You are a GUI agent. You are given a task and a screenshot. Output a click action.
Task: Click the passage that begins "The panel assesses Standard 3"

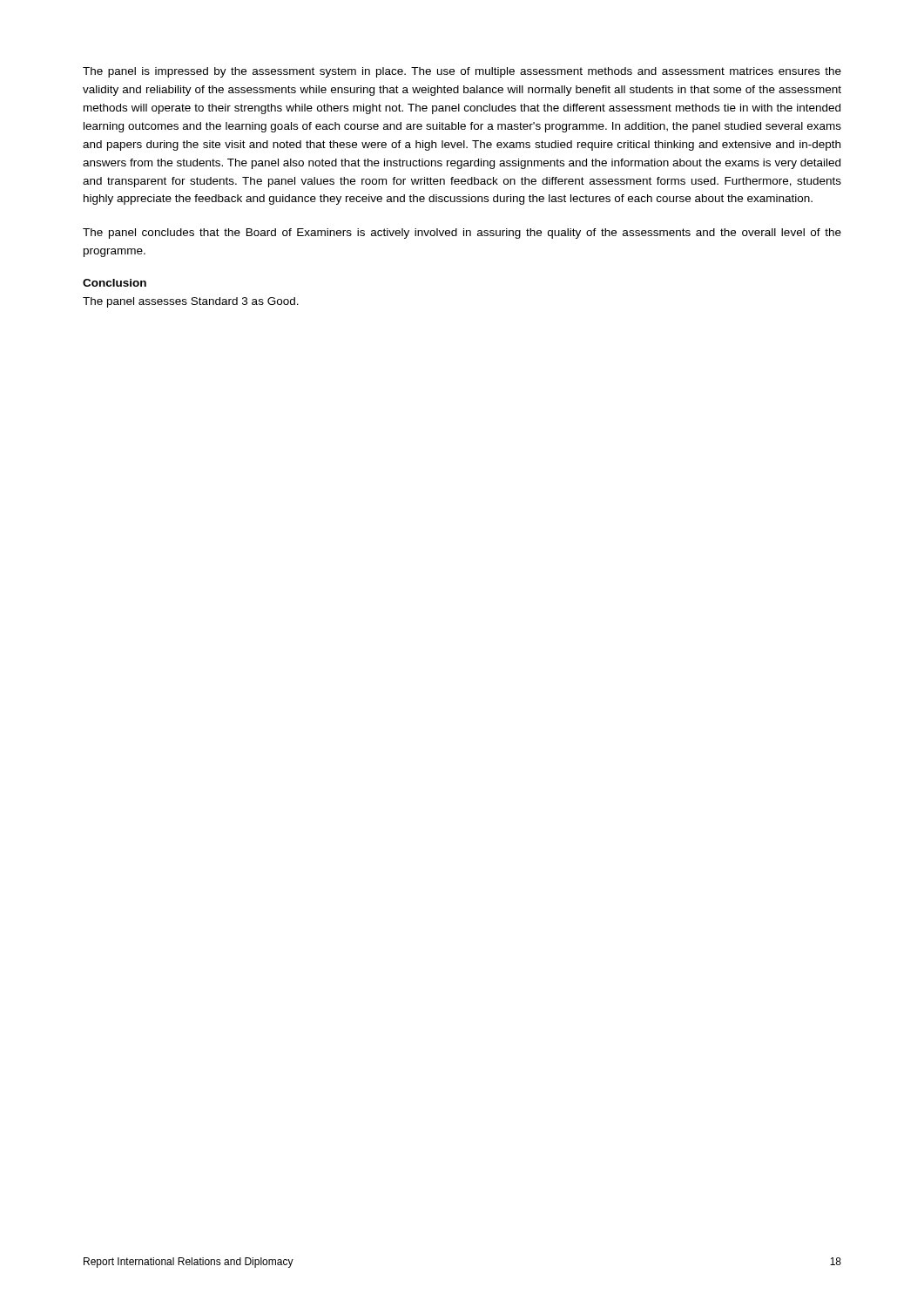click(x=191, y=301)
